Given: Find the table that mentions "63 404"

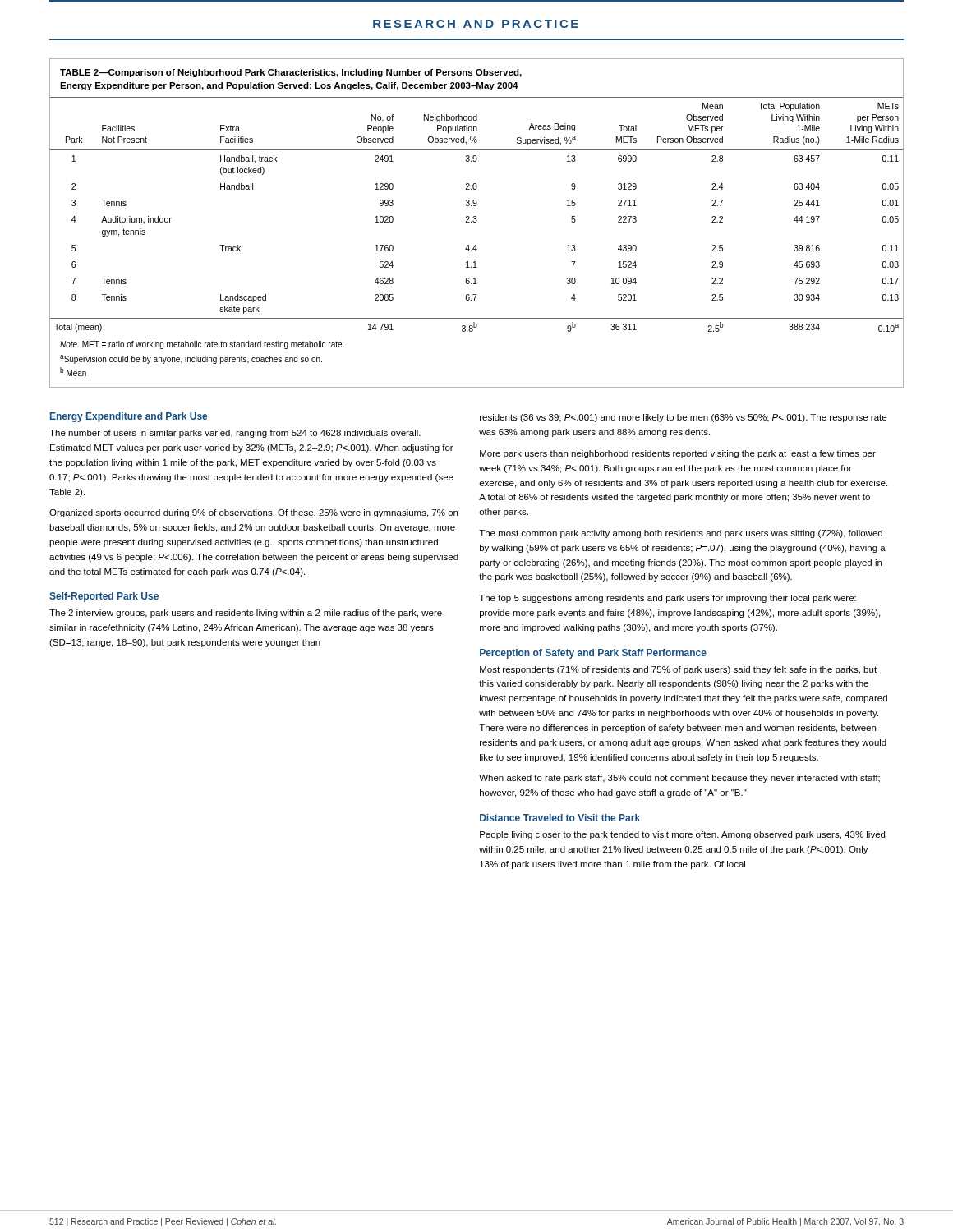Looking at the screenshot, I should pos(476,223).
